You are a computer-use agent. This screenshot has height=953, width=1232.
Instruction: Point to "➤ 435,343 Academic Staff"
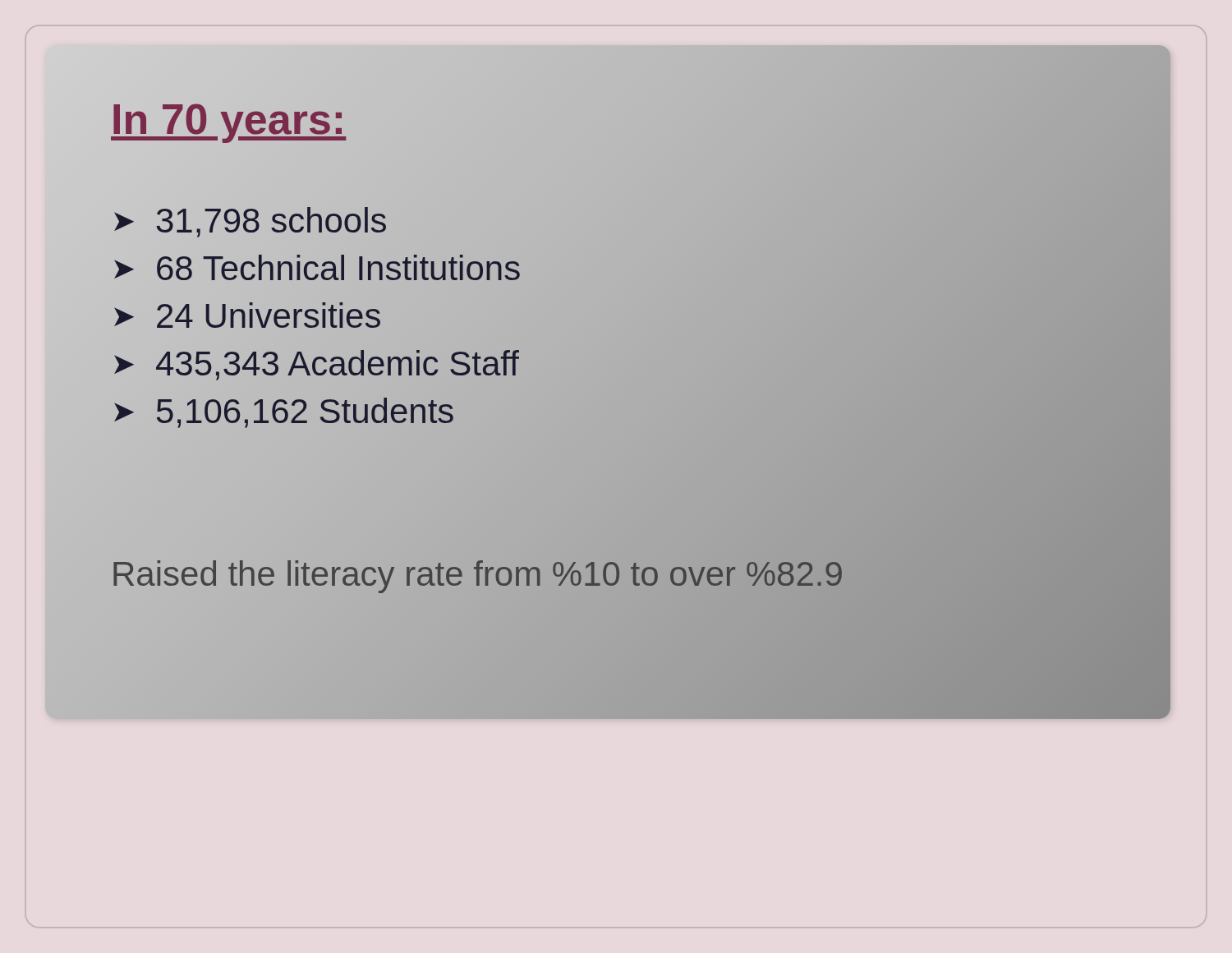click(x=316, y=364)
